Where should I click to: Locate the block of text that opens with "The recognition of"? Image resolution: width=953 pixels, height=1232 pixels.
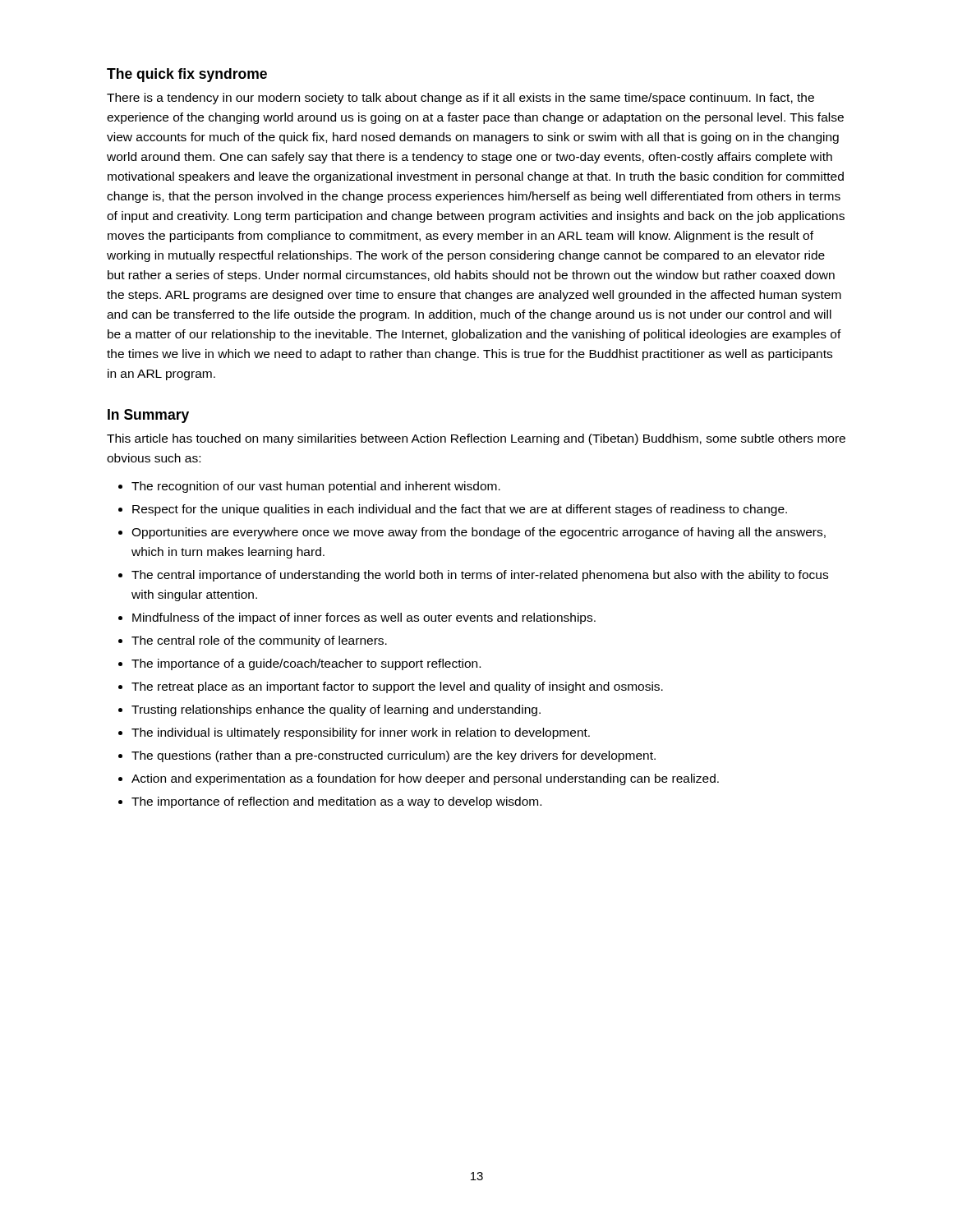click(316, 486)
